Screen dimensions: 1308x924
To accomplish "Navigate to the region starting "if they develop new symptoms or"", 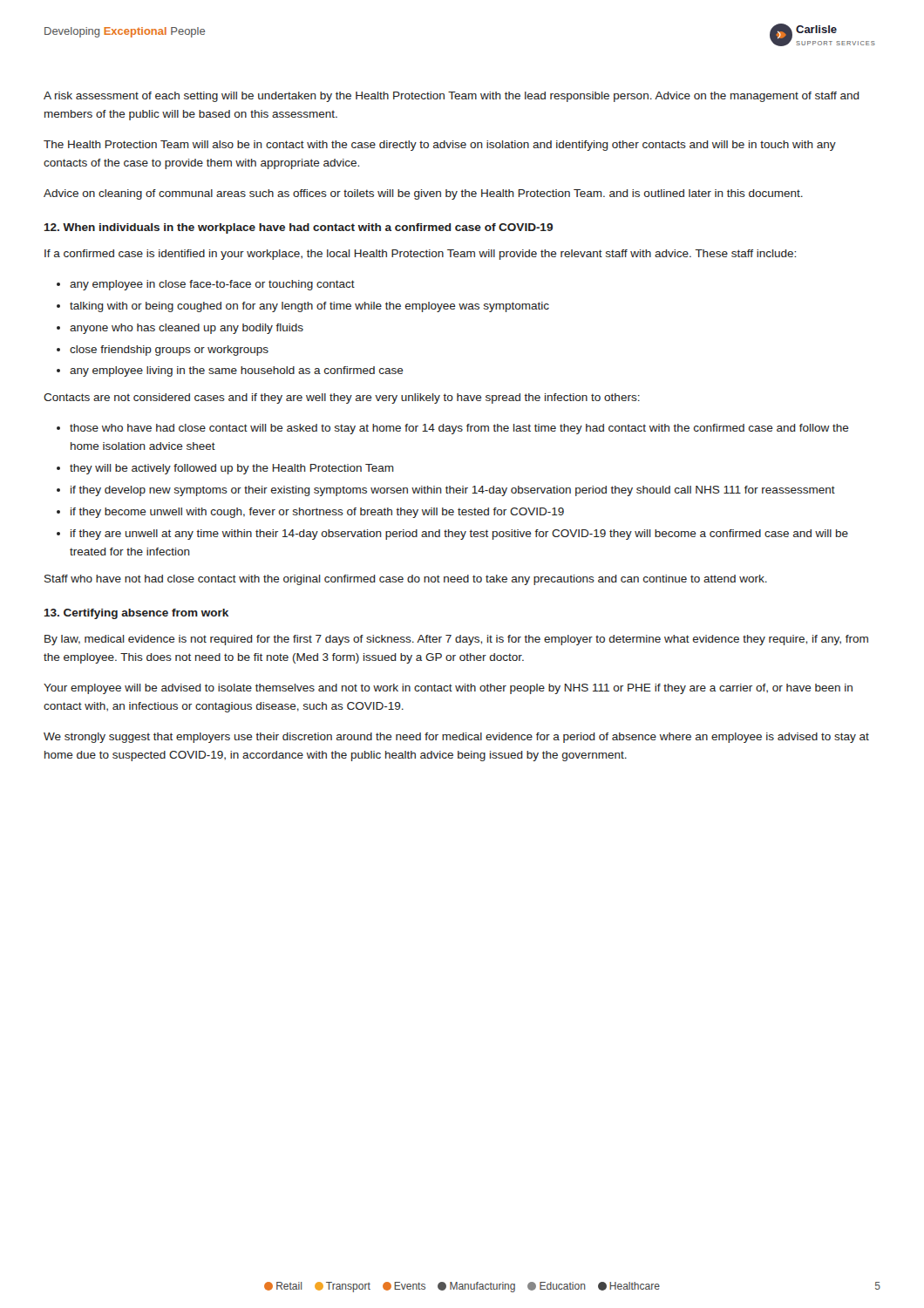I will pos(452,490).
